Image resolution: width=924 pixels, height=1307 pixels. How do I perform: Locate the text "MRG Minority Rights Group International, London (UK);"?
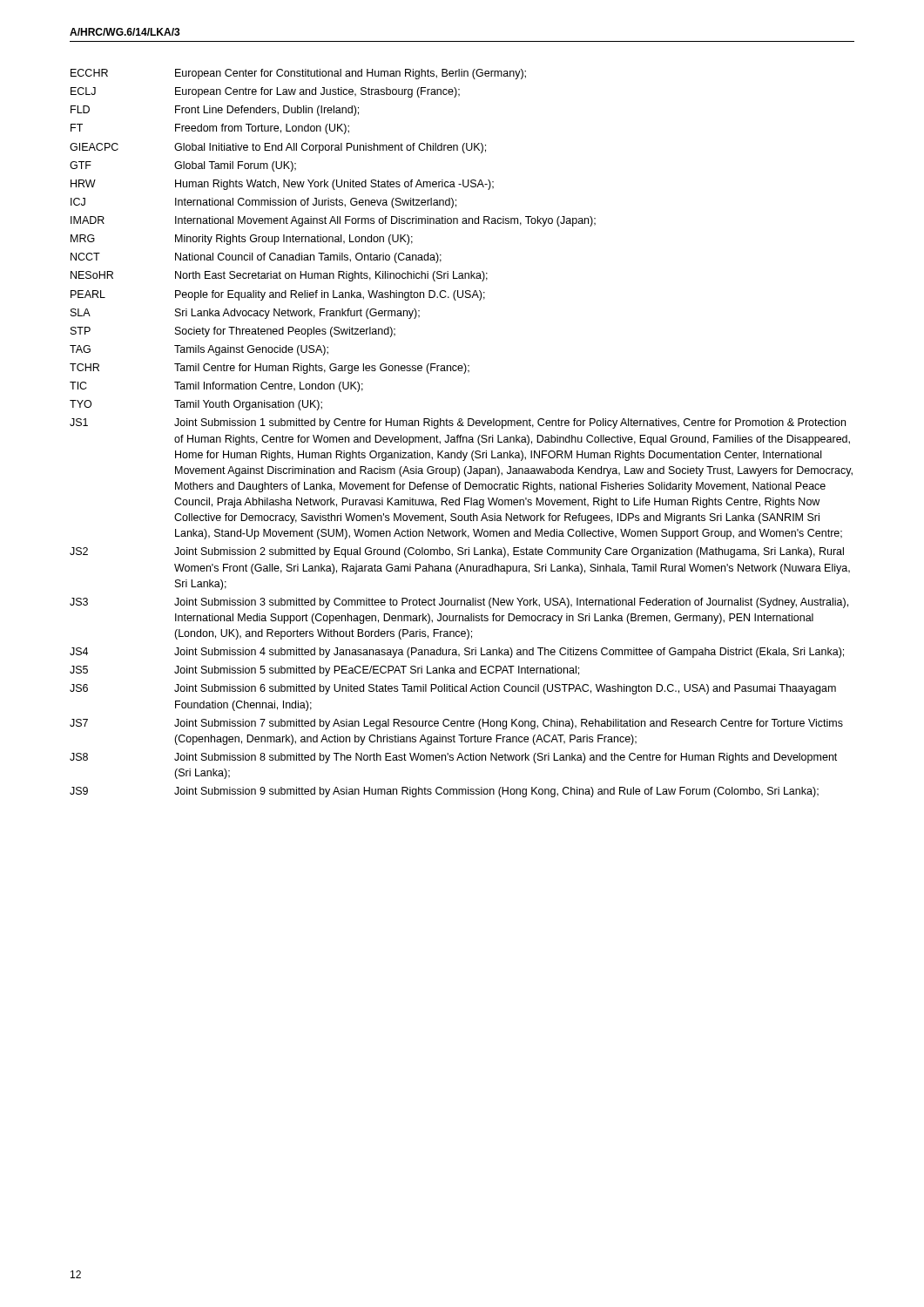[x=242, y=240]
